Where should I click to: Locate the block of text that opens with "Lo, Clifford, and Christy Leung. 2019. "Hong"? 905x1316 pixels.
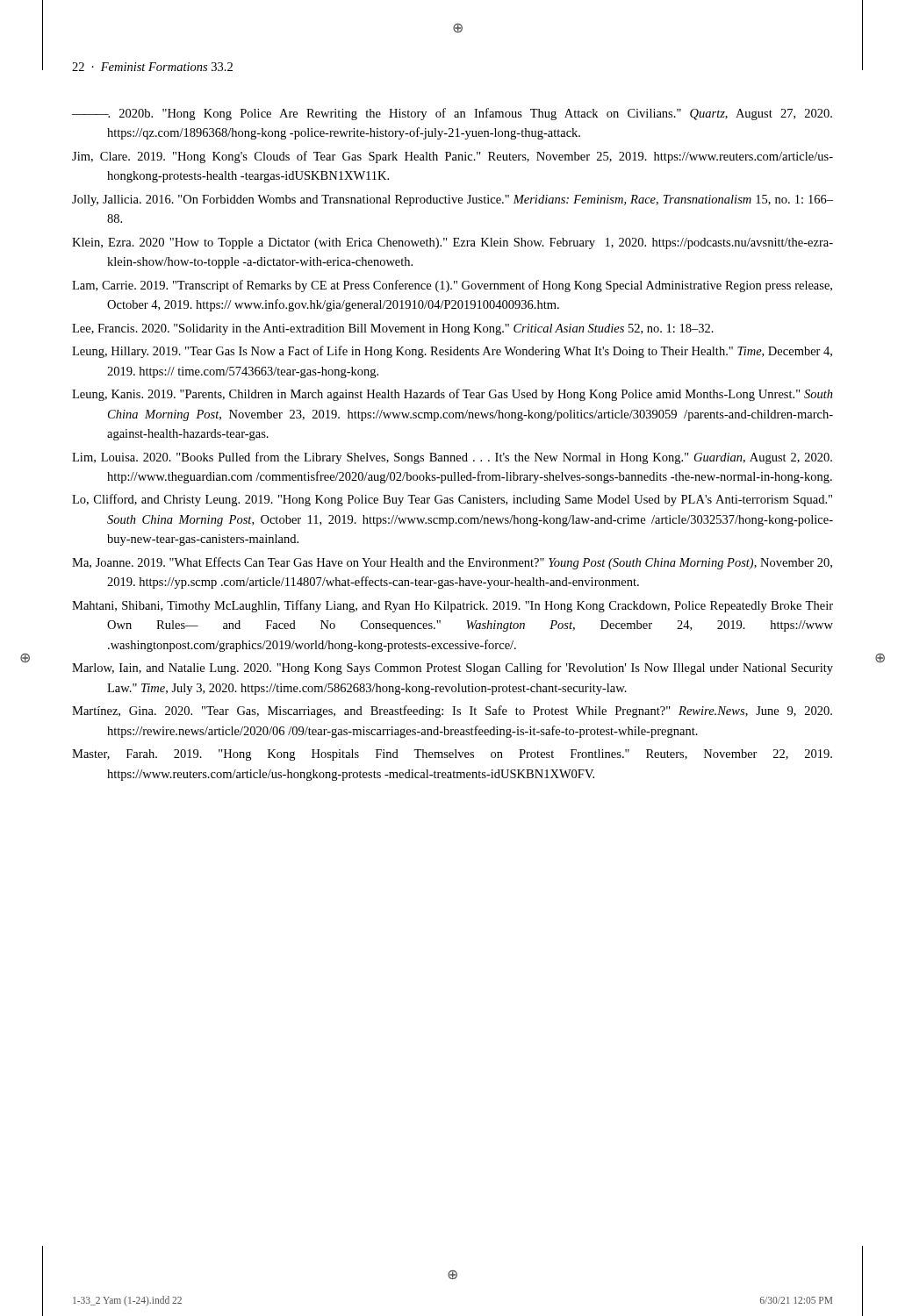452,519
